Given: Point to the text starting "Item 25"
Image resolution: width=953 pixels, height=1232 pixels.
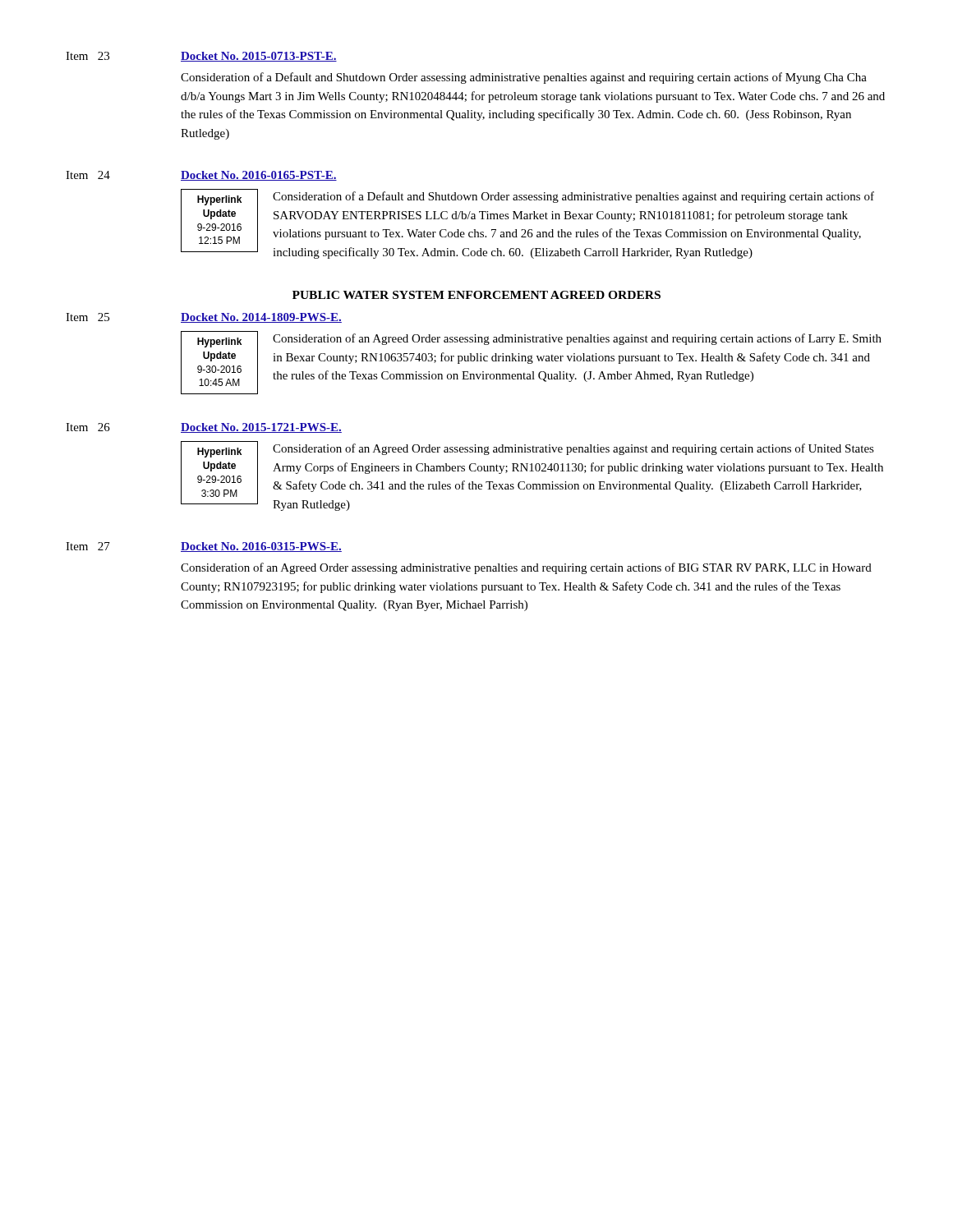Looking at the screenshot, I should pos(88,317).
